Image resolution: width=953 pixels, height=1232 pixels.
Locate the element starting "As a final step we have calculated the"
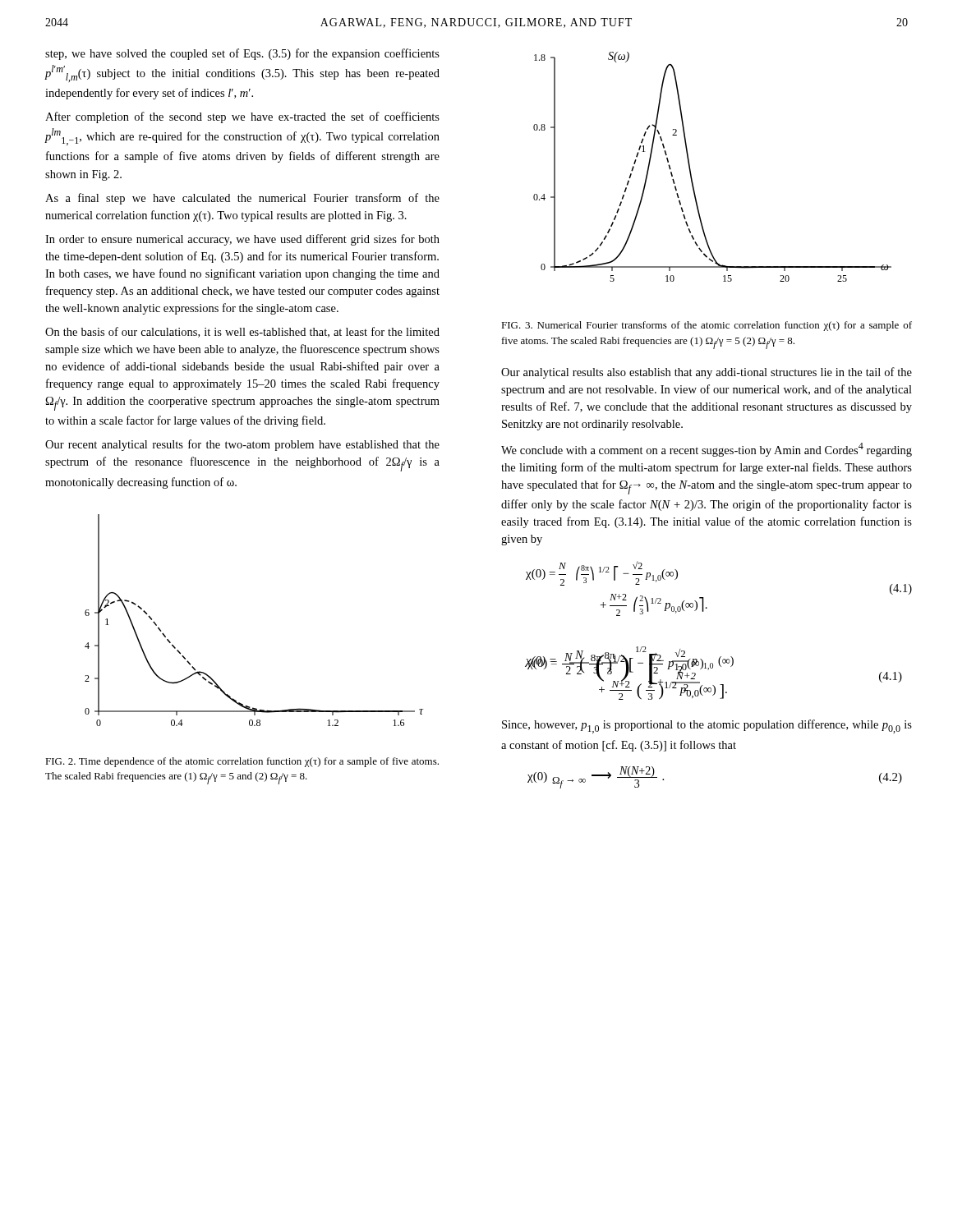point(242,207)
